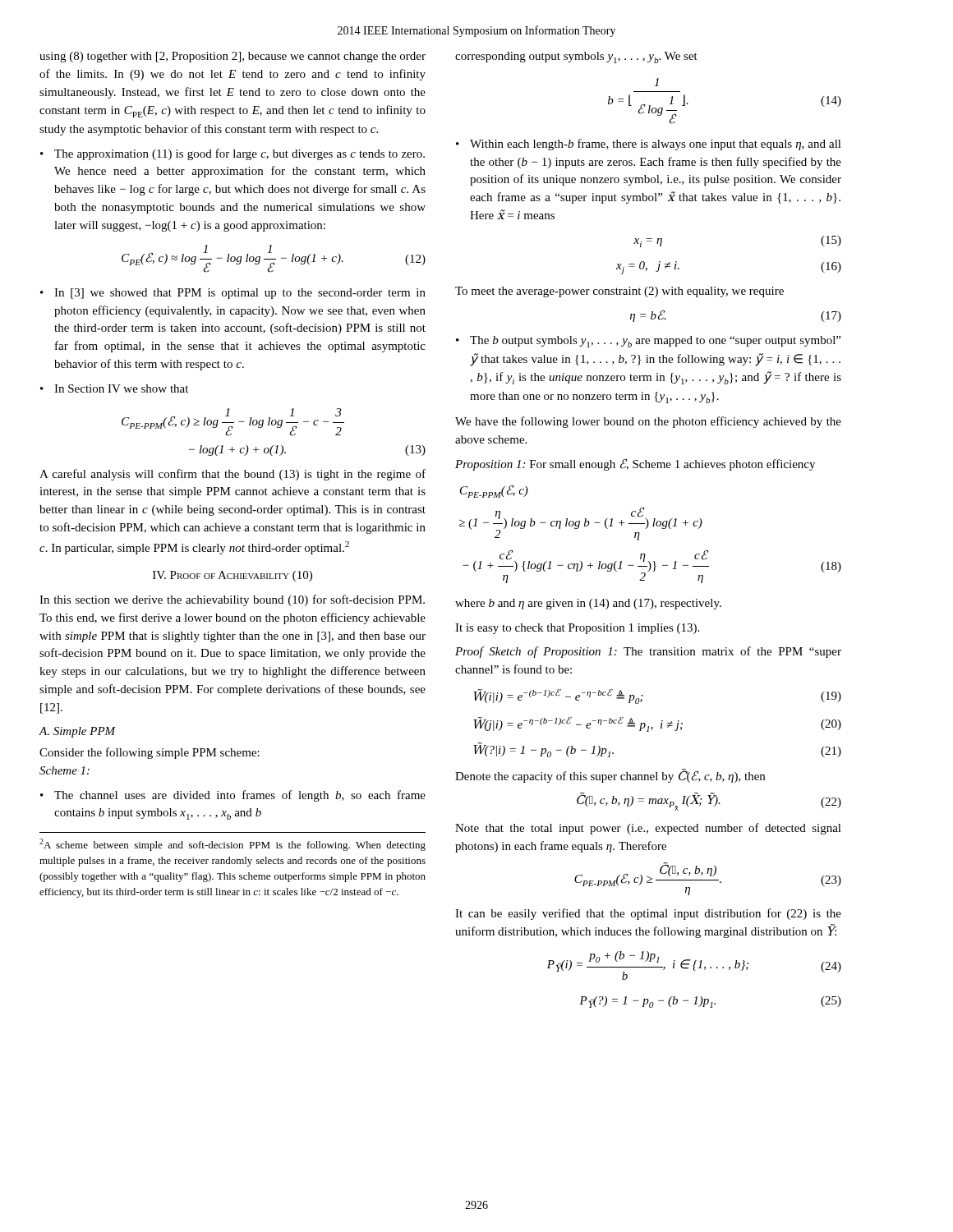The height and width of the screenshot is (1232, 953).
Task: Click on the formula with the text "PỸ(i) = p0 + (b −"
Action: pos(648,966)
